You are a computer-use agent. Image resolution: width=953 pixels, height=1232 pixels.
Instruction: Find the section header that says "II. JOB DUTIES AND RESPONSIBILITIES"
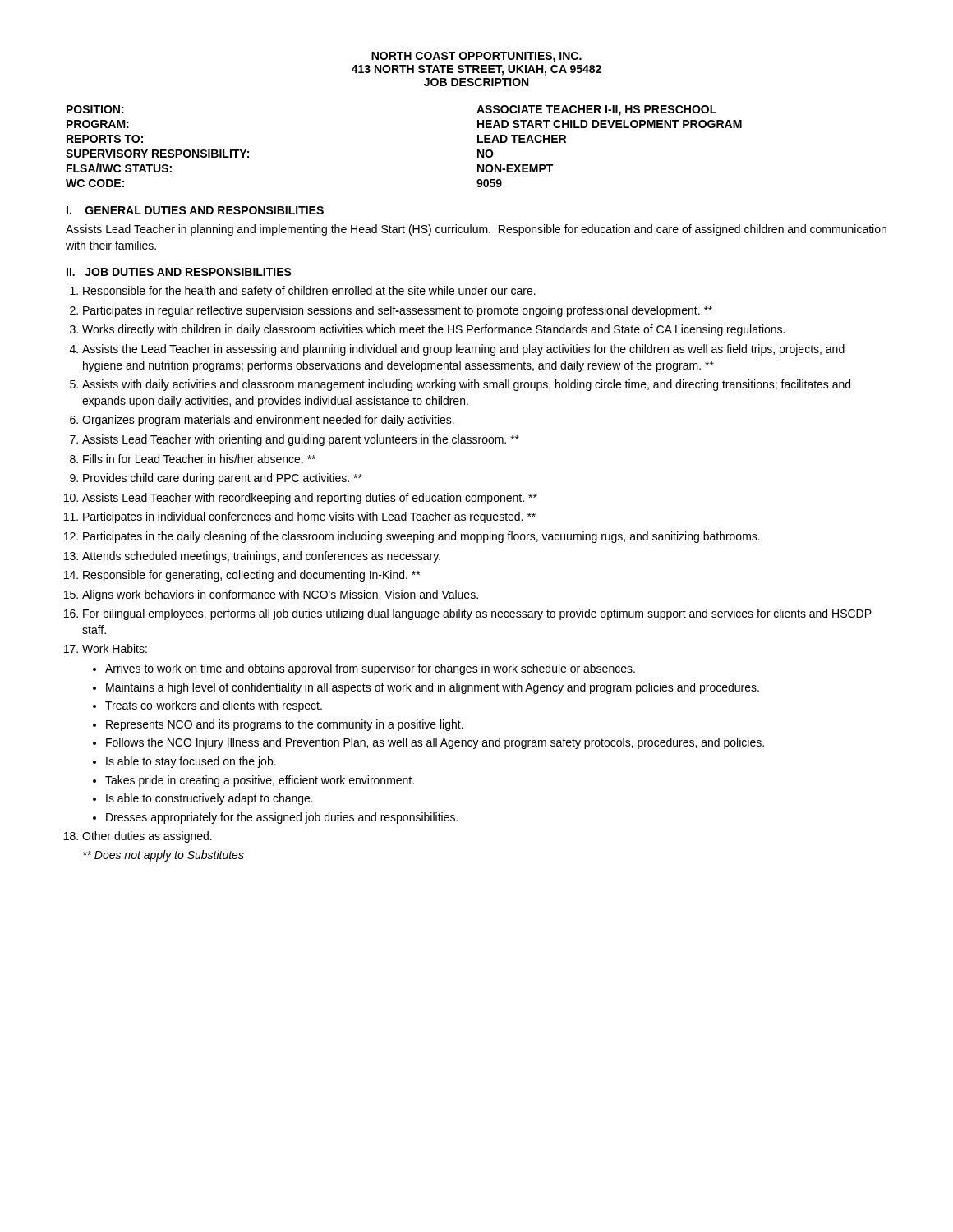(x=179, y=272)
